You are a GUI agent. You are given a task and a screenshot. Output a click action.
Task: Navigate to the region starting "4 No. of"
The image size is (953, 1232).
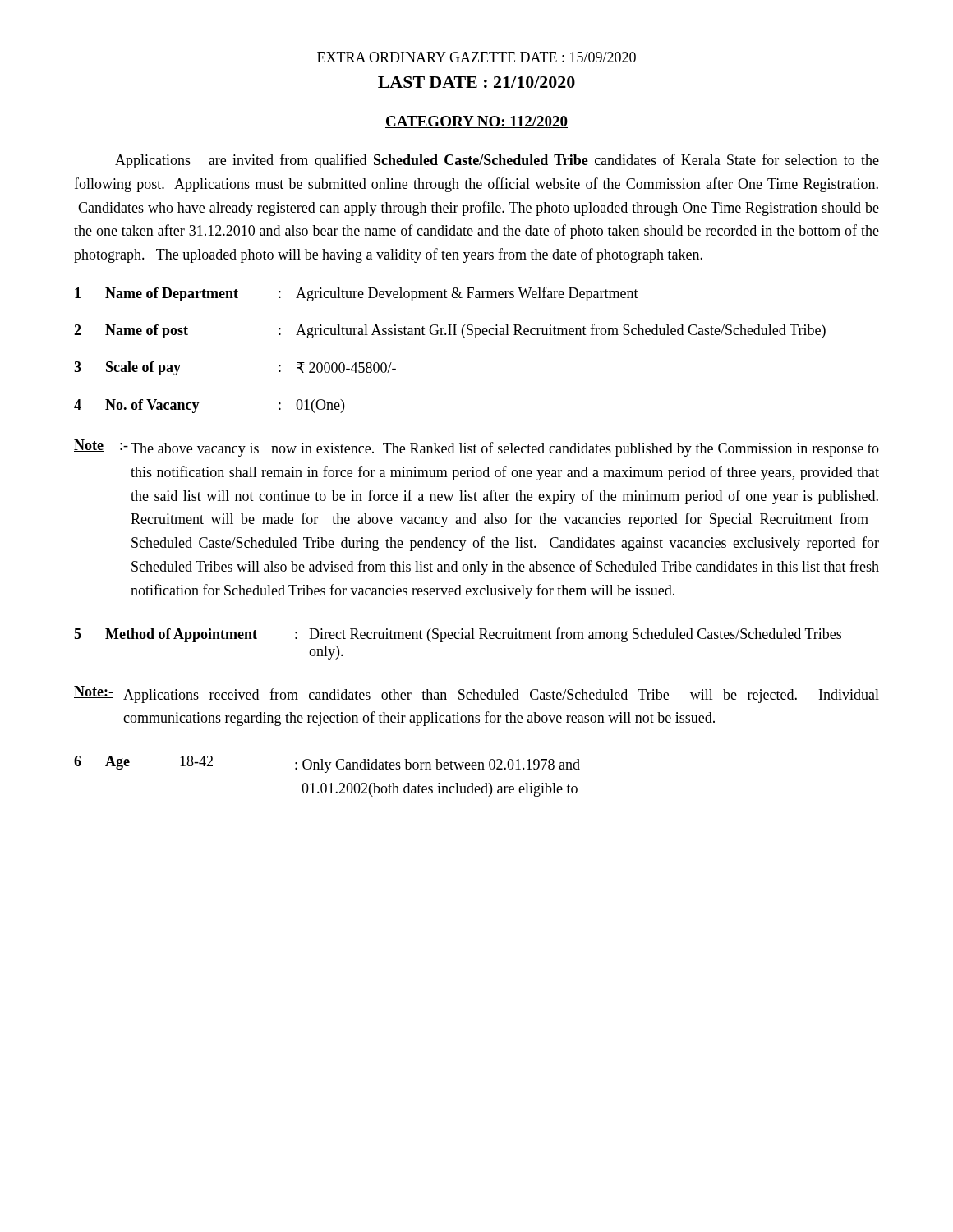(x=154, y=405)
